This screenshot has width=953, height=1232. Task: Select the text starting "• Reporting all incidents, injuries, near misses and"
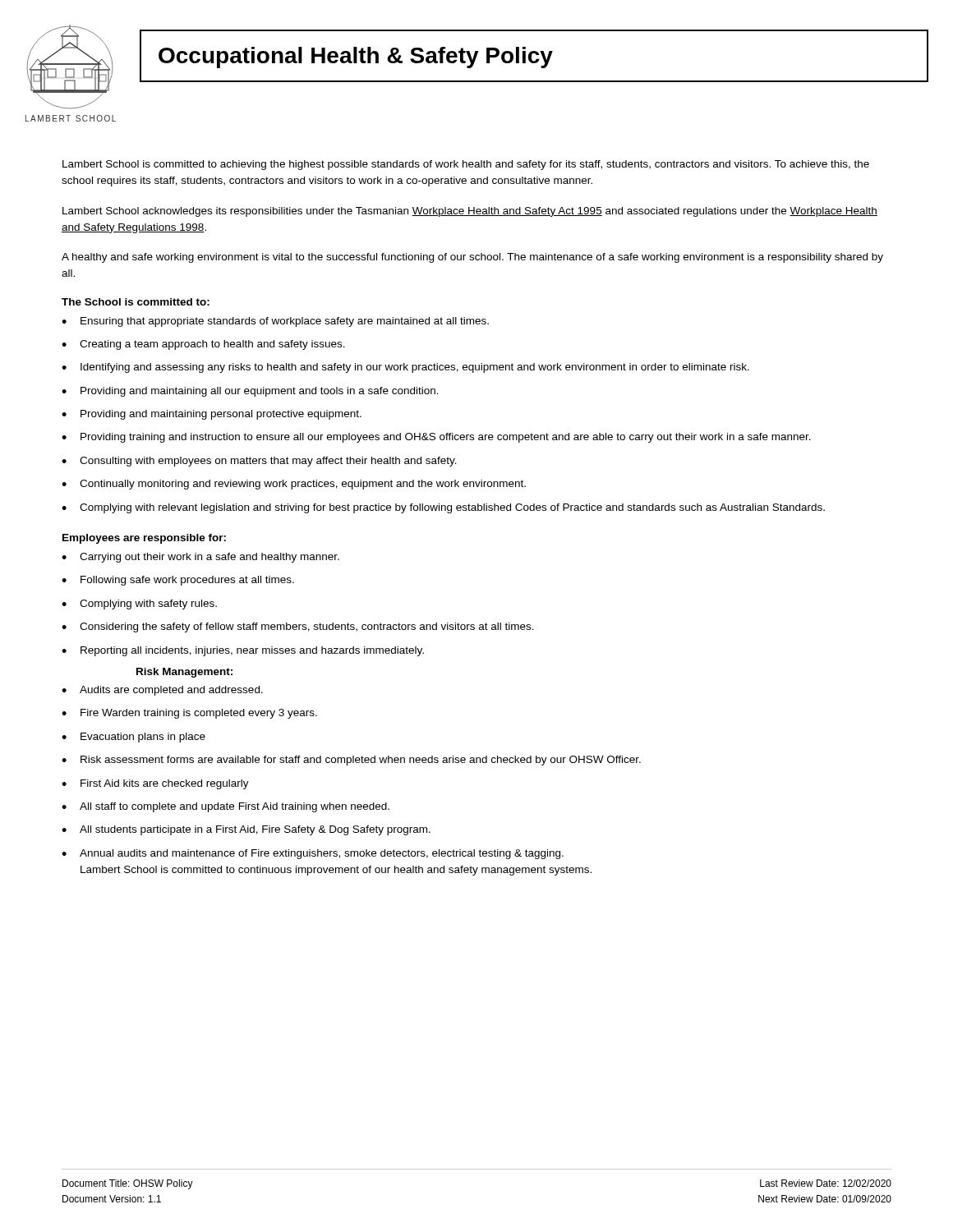pos(243,651)
